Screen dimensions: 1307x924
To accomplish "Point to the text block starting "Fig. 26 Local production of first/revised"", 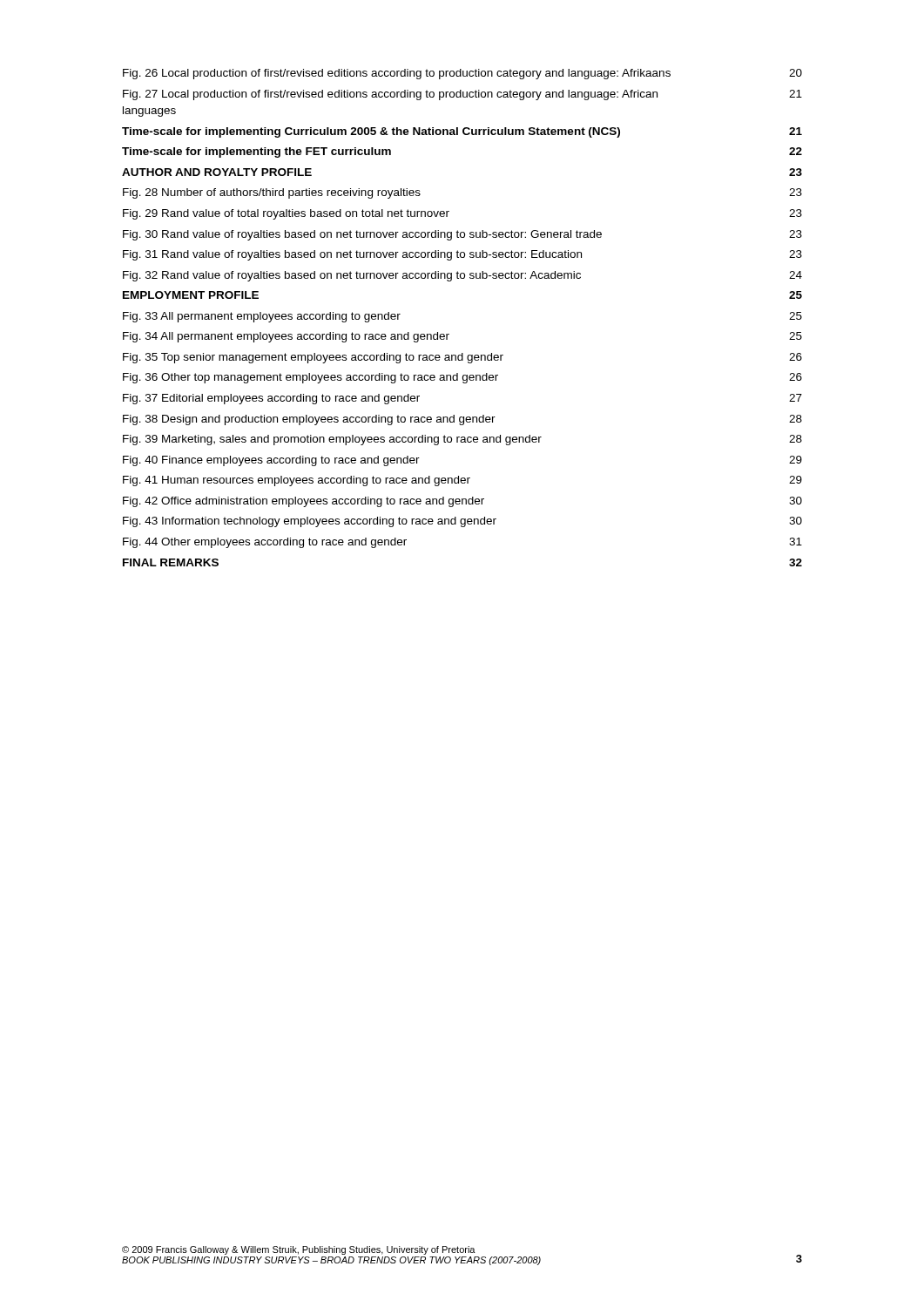I will (396, 73).
